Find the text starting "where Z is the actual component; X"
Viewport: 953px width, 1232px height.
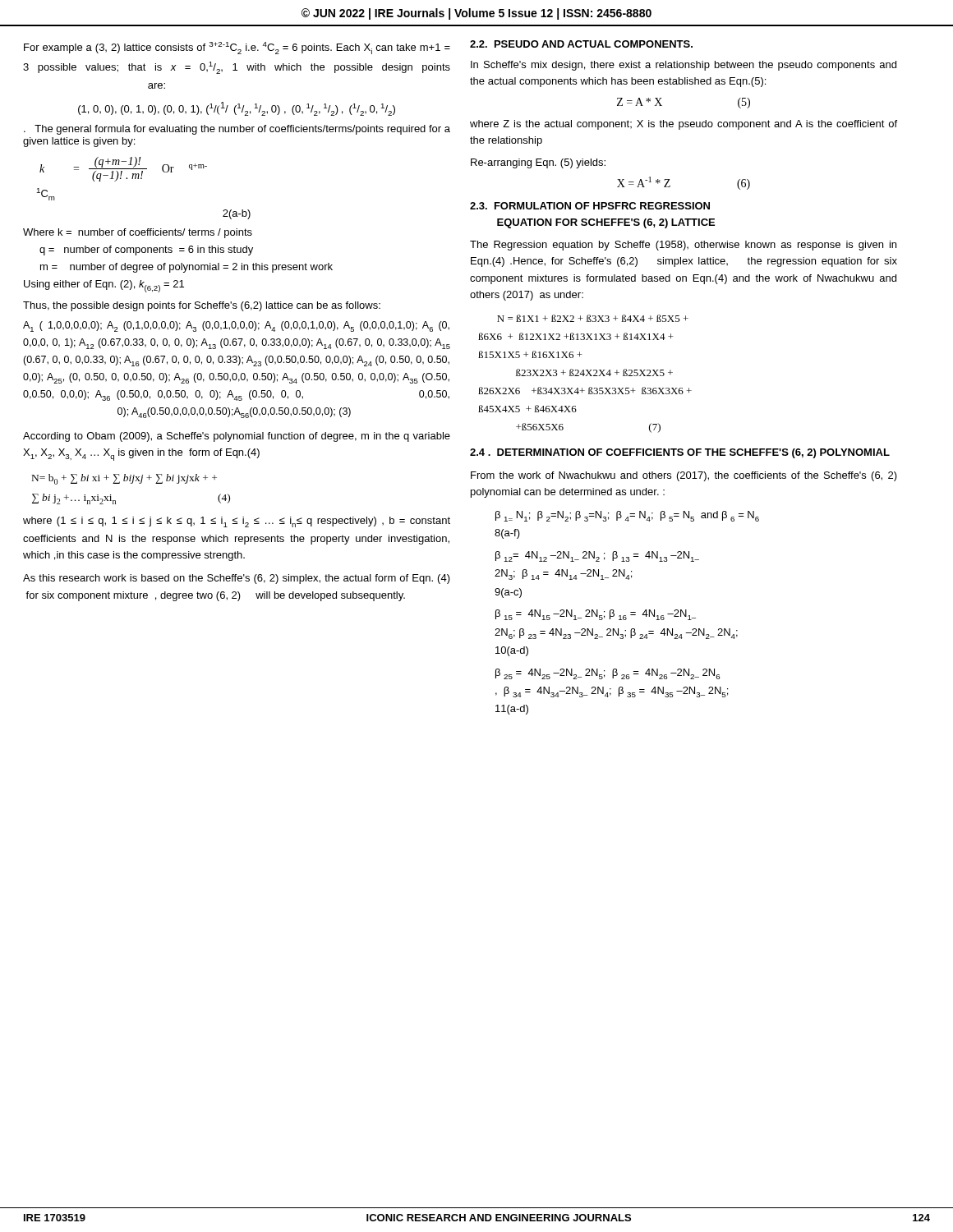pyautogui.click(x=684, y=132)
